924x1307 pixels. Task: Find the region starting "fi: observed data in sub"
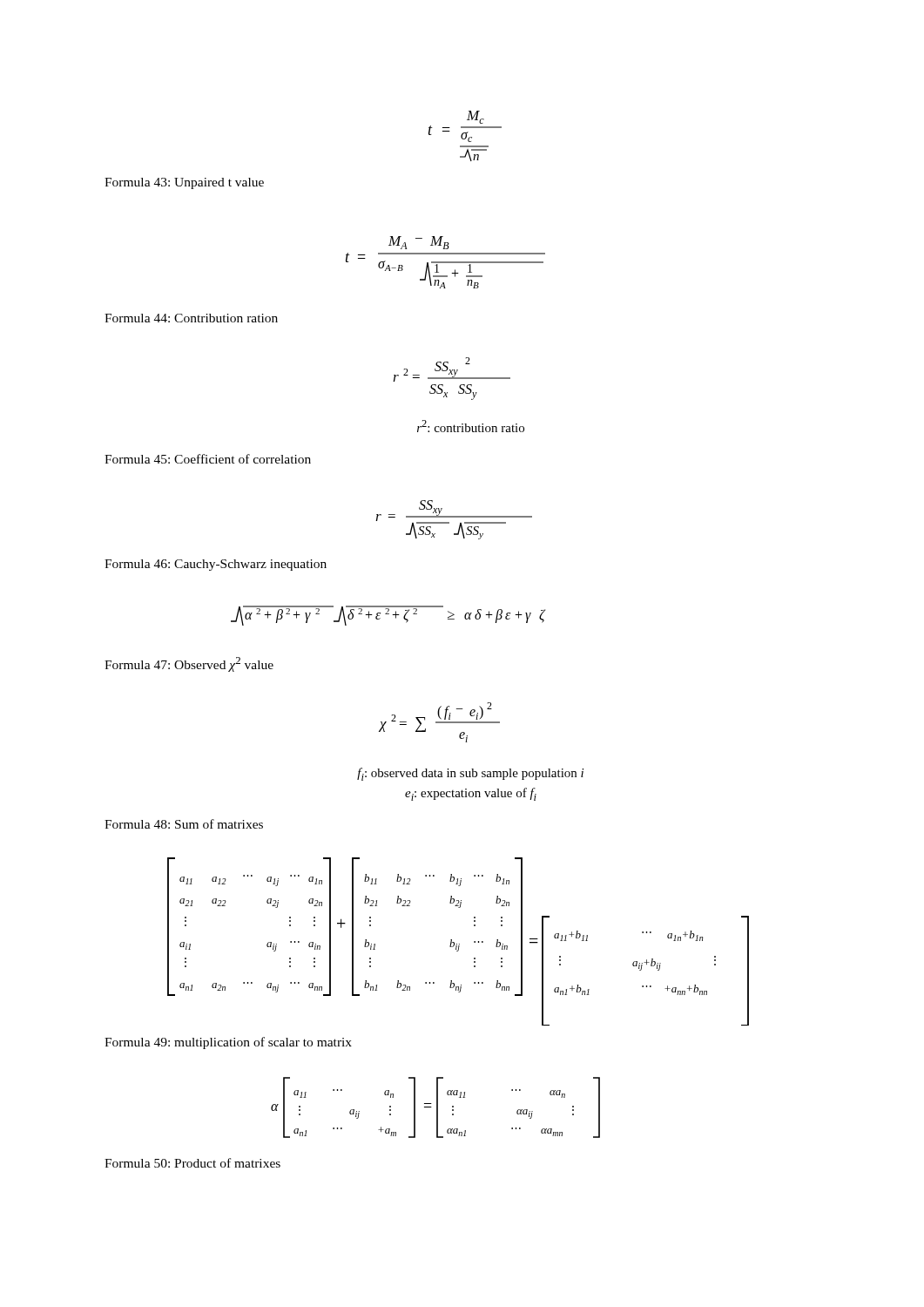click(471, 775)
